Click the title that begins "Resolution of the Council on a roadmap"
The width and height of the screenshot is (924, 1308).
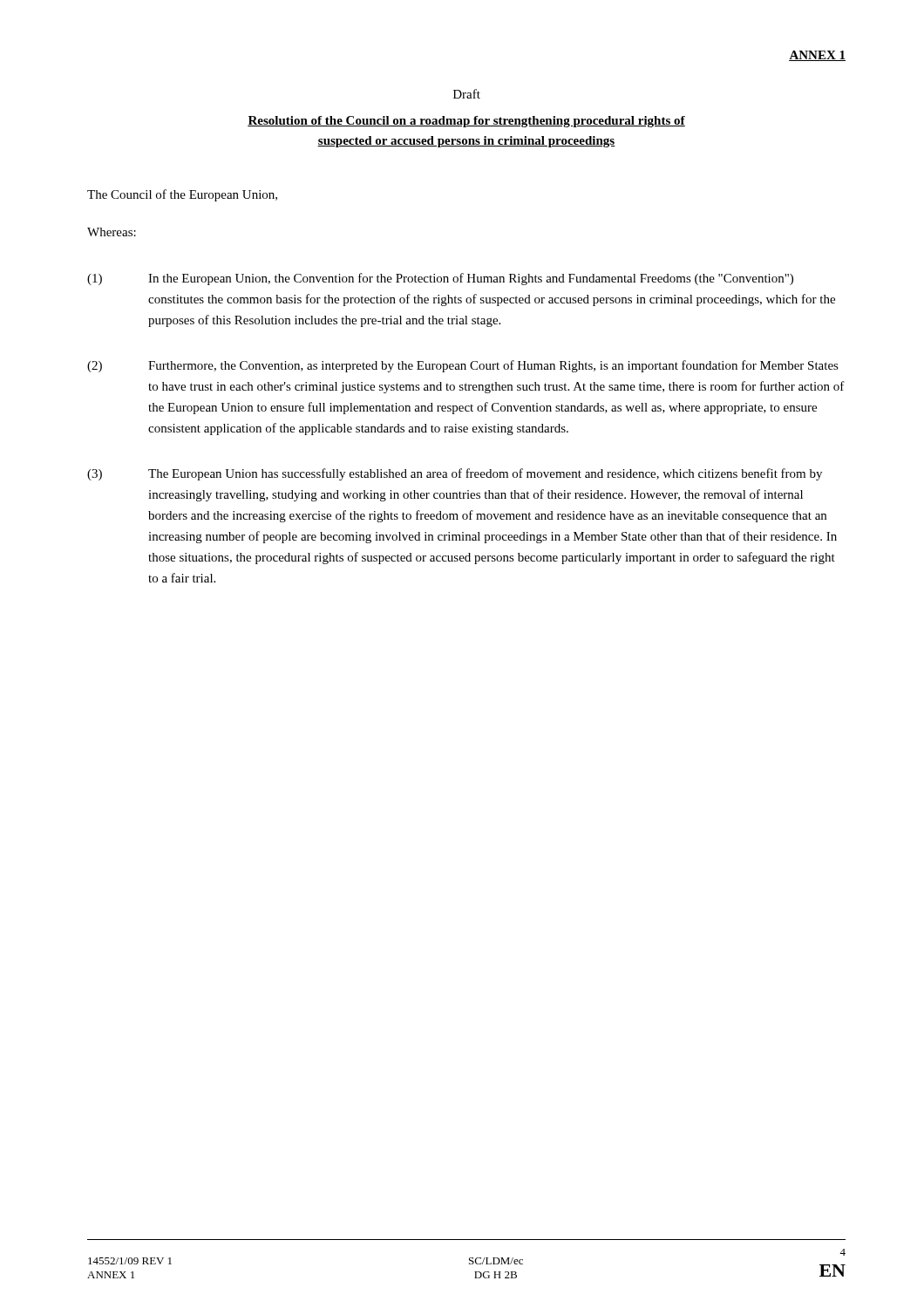(x=466, y=130)
